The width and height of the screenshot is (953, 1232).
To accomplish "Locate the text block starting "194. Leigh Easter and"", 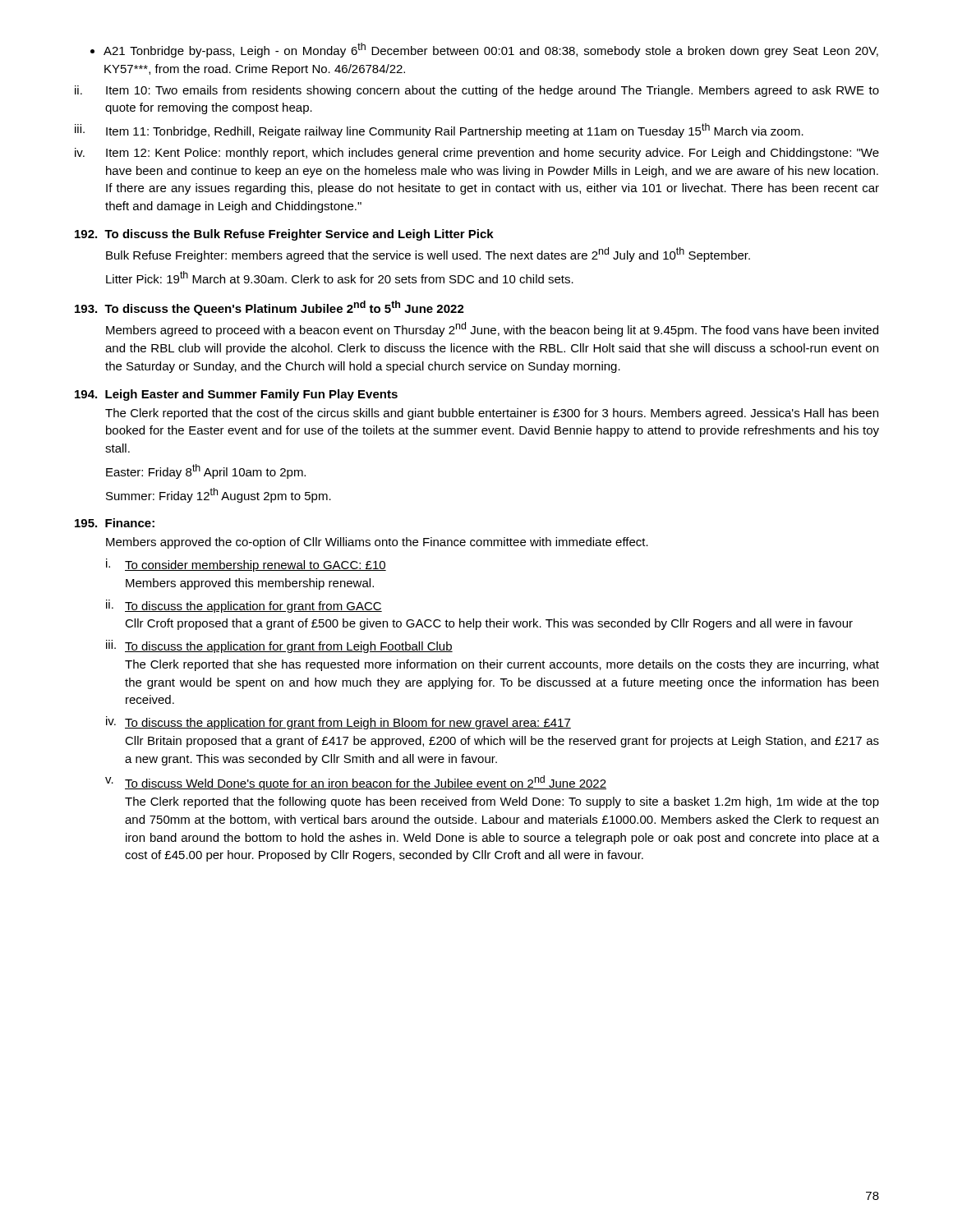I will (236, 393).
